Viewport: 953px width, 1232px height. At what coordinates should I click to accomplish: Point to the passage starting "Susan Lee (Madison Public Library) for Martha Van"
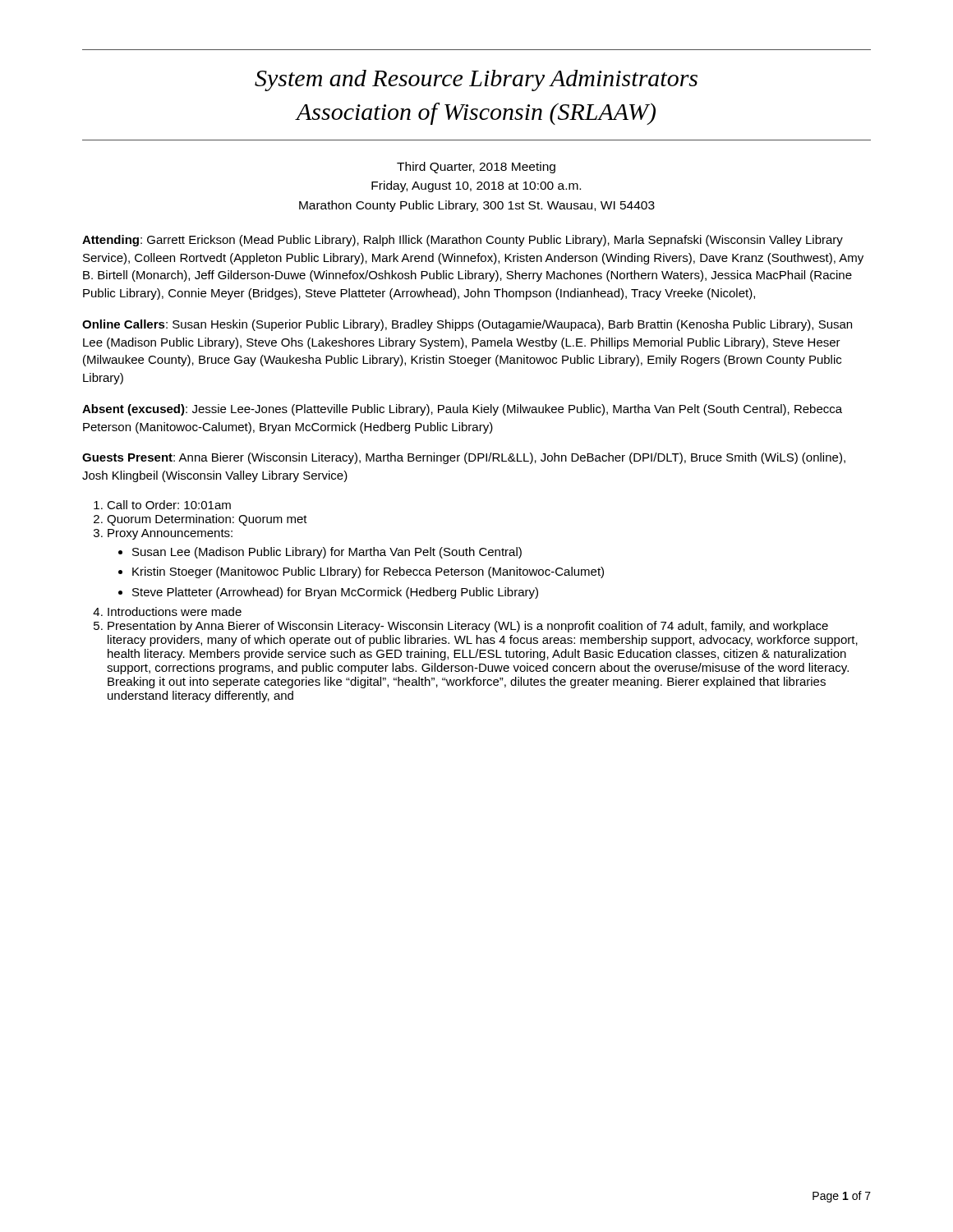click(x=501, y=552)
